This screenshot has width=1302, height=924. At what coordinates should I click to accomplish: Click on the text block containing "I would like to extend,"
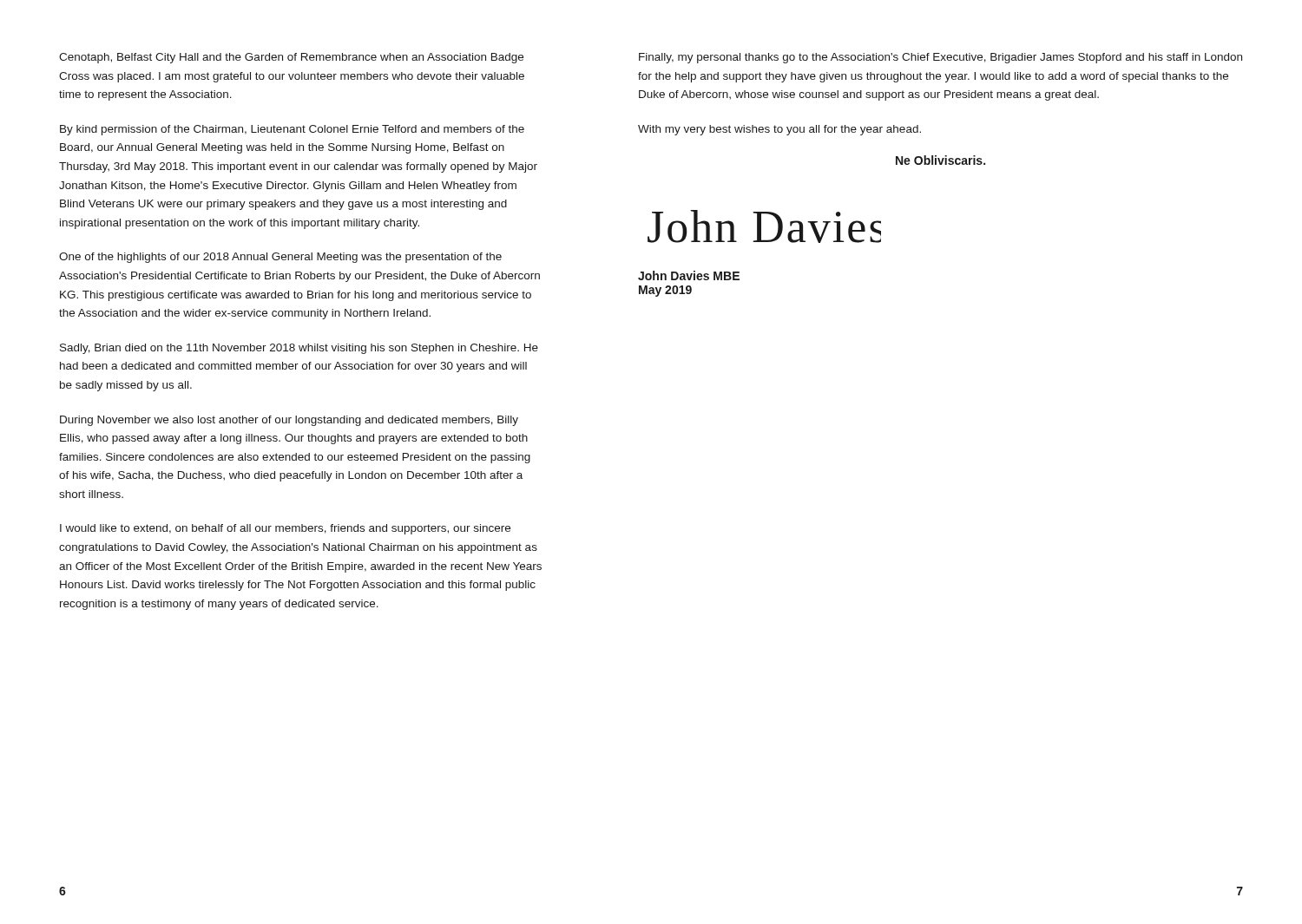(301, 566)
